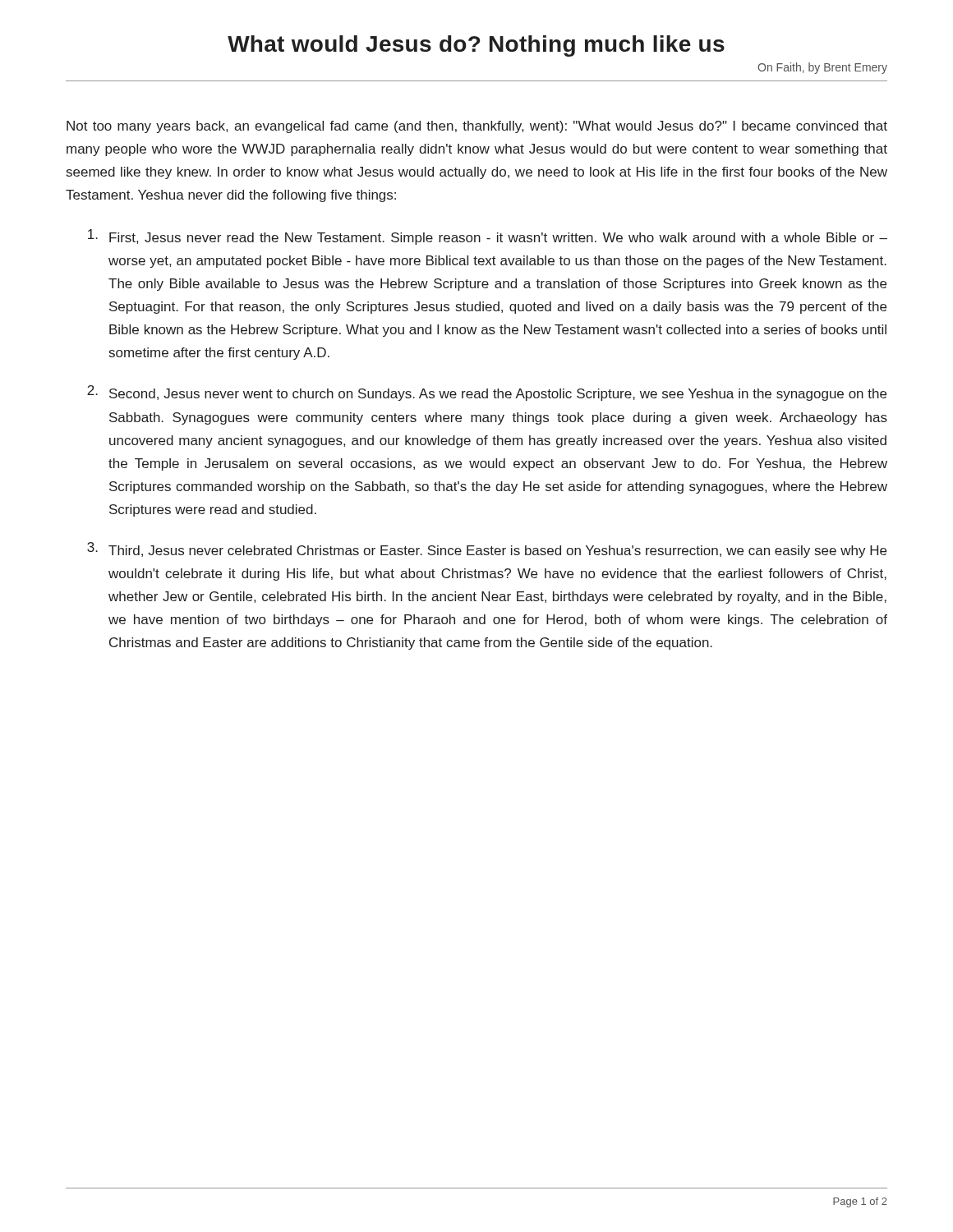Point to the element starting "First, Jesus never read the New"
The image size is (953, 1232).
476,296
